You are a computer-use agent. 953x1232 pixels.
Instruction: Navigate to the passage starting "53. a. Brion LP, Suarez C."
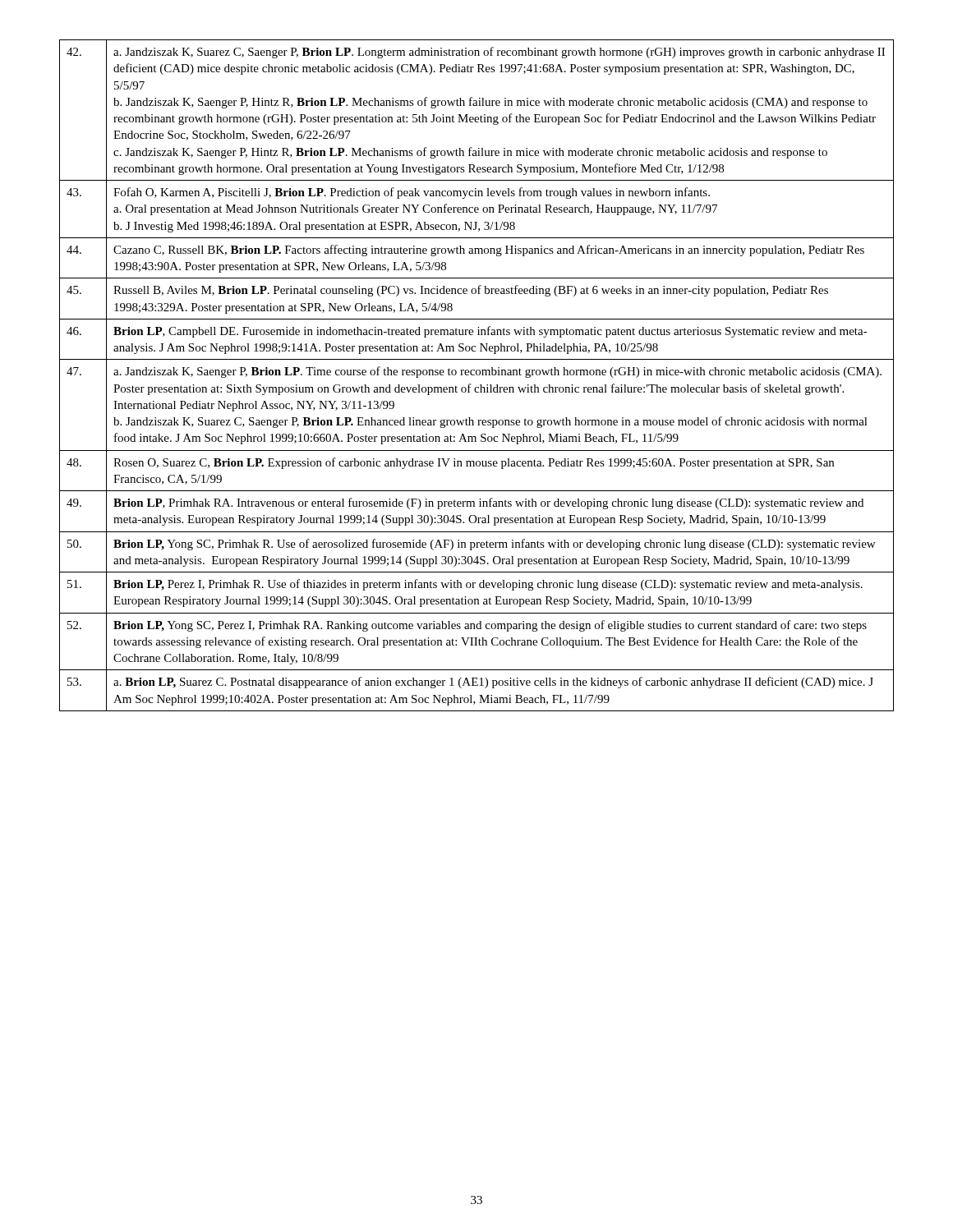[x=476, y=690]
